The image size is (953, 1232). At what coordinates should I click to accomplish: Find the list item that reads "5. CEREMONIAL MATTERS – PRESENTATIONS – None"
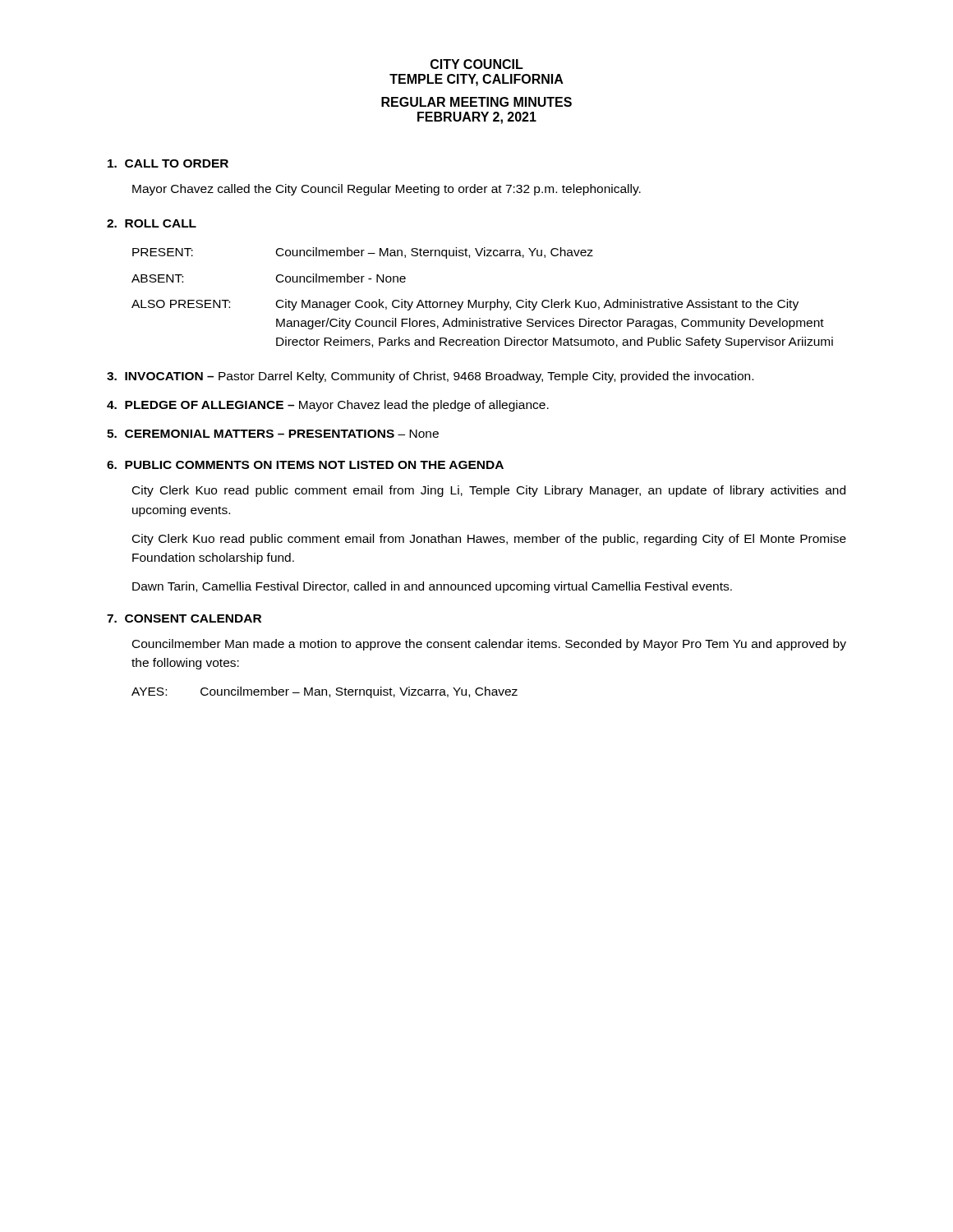[x=273, y=433]
